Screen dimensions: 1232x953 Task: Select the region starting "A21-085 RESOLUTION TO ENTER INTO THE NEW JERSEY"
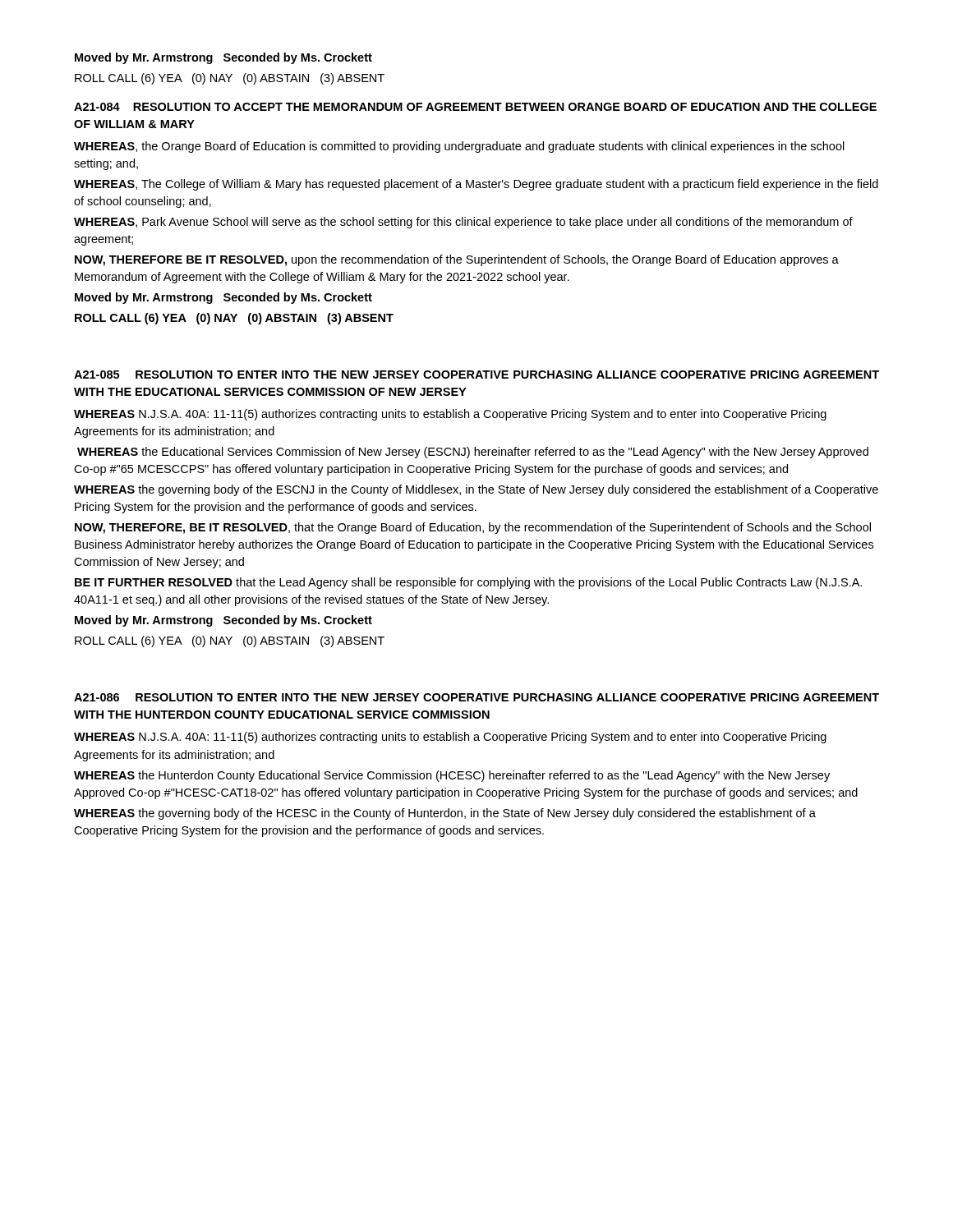476,384
